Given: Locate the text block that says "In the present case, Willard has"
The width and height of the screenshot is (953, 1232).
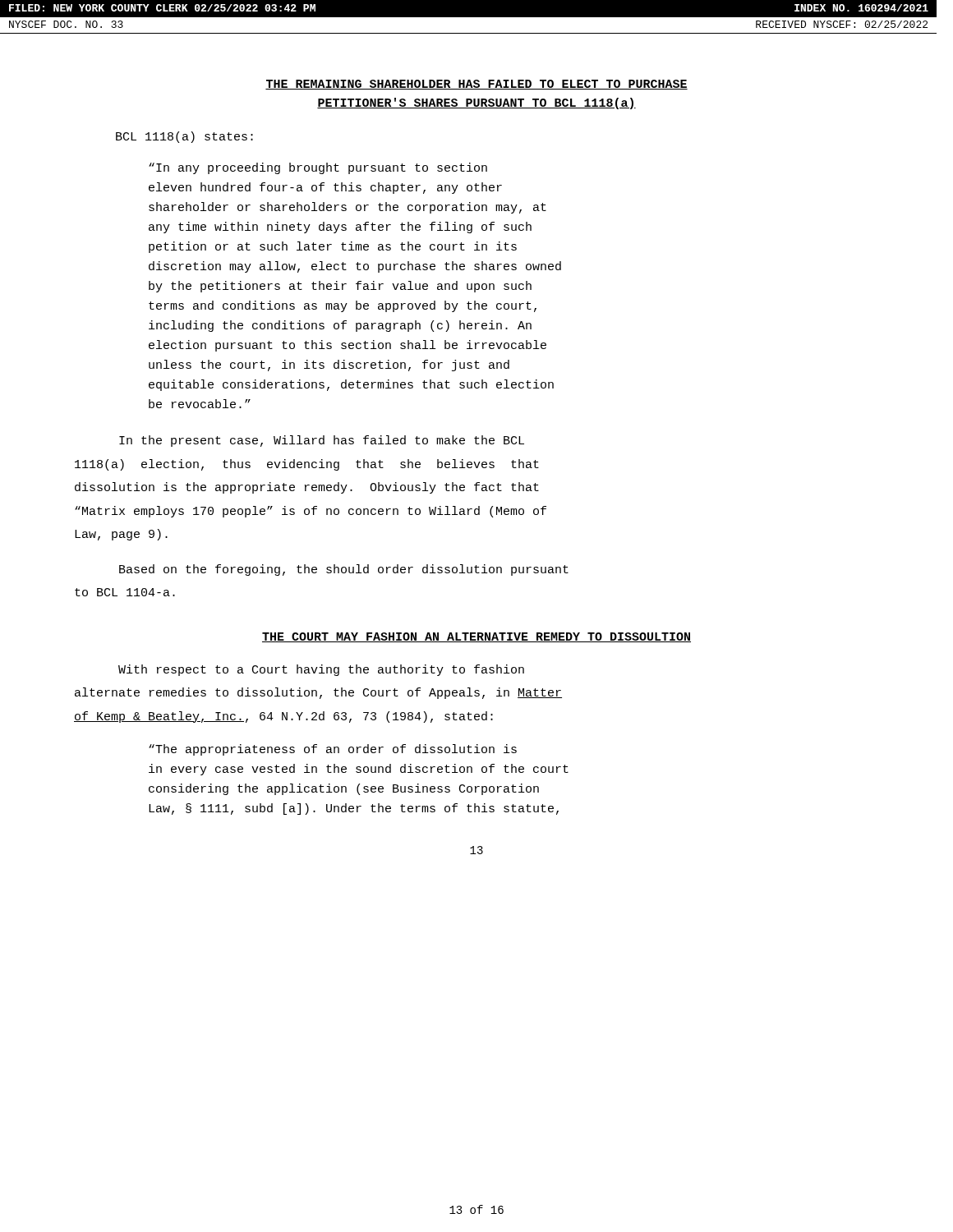Looking at the screenshot, I should tap(311, 488).
